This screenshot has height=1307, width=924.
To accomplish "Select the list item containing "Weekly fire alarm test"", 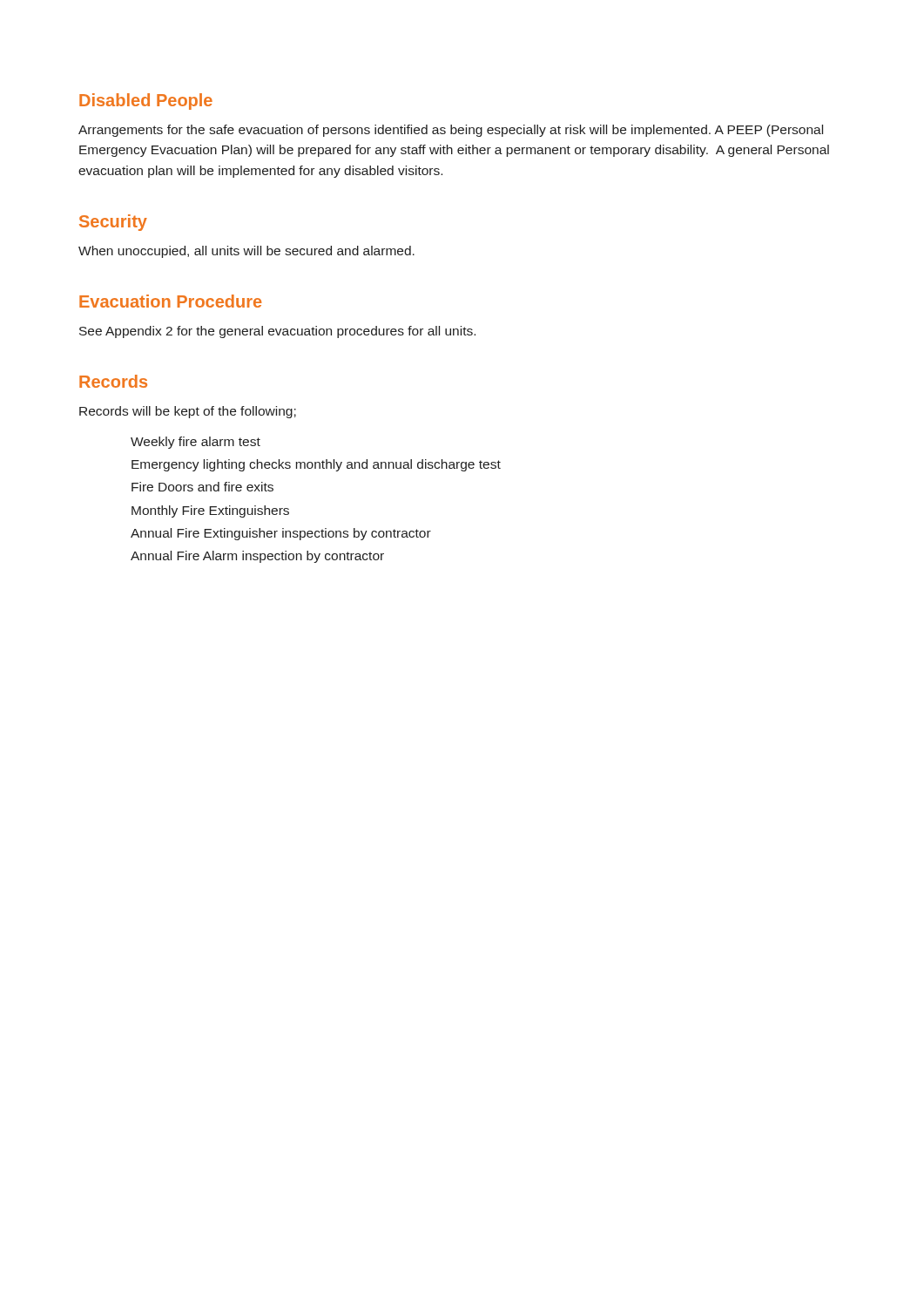I will 195,441.
